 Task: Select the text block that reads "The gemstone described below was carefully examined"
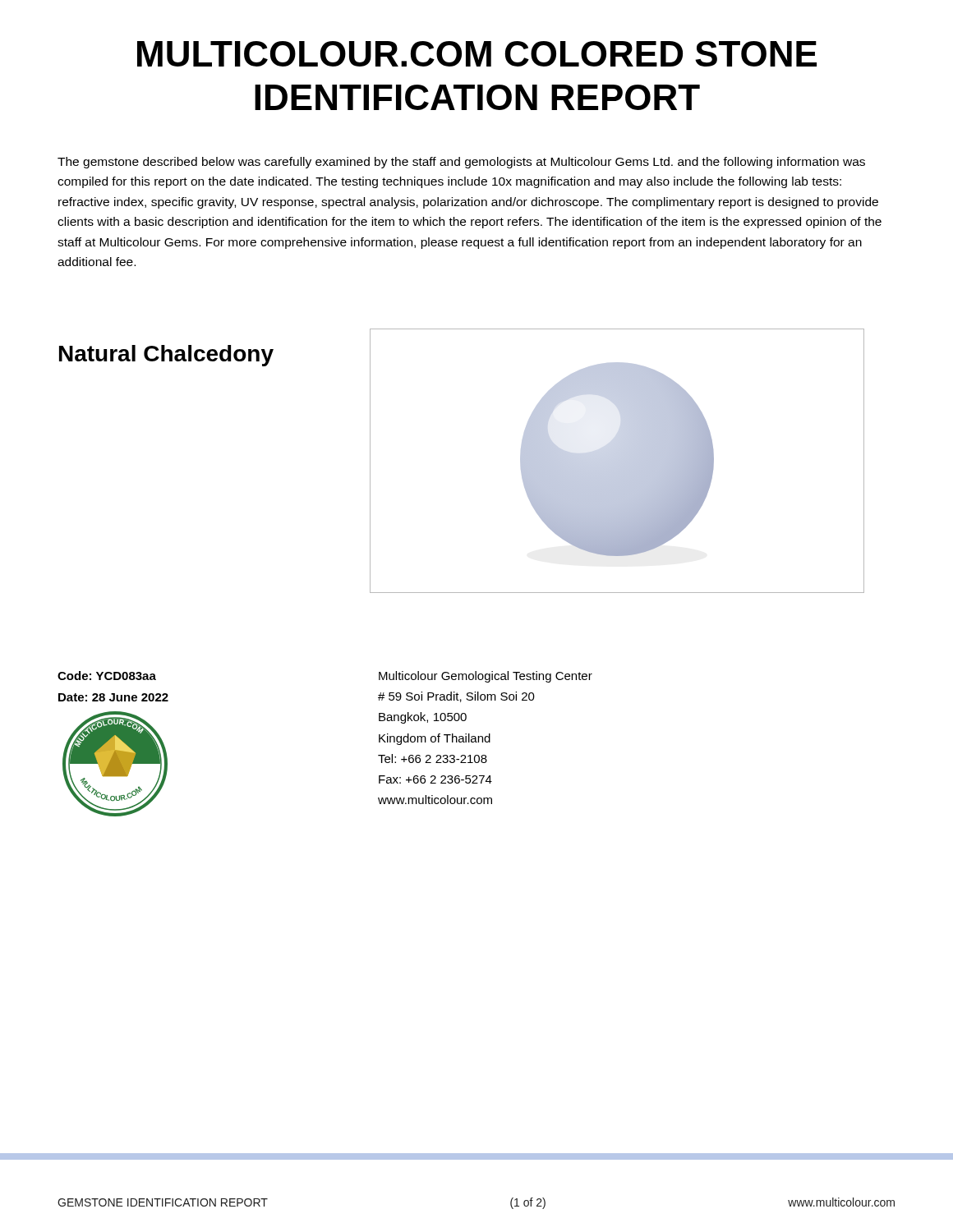470,212
